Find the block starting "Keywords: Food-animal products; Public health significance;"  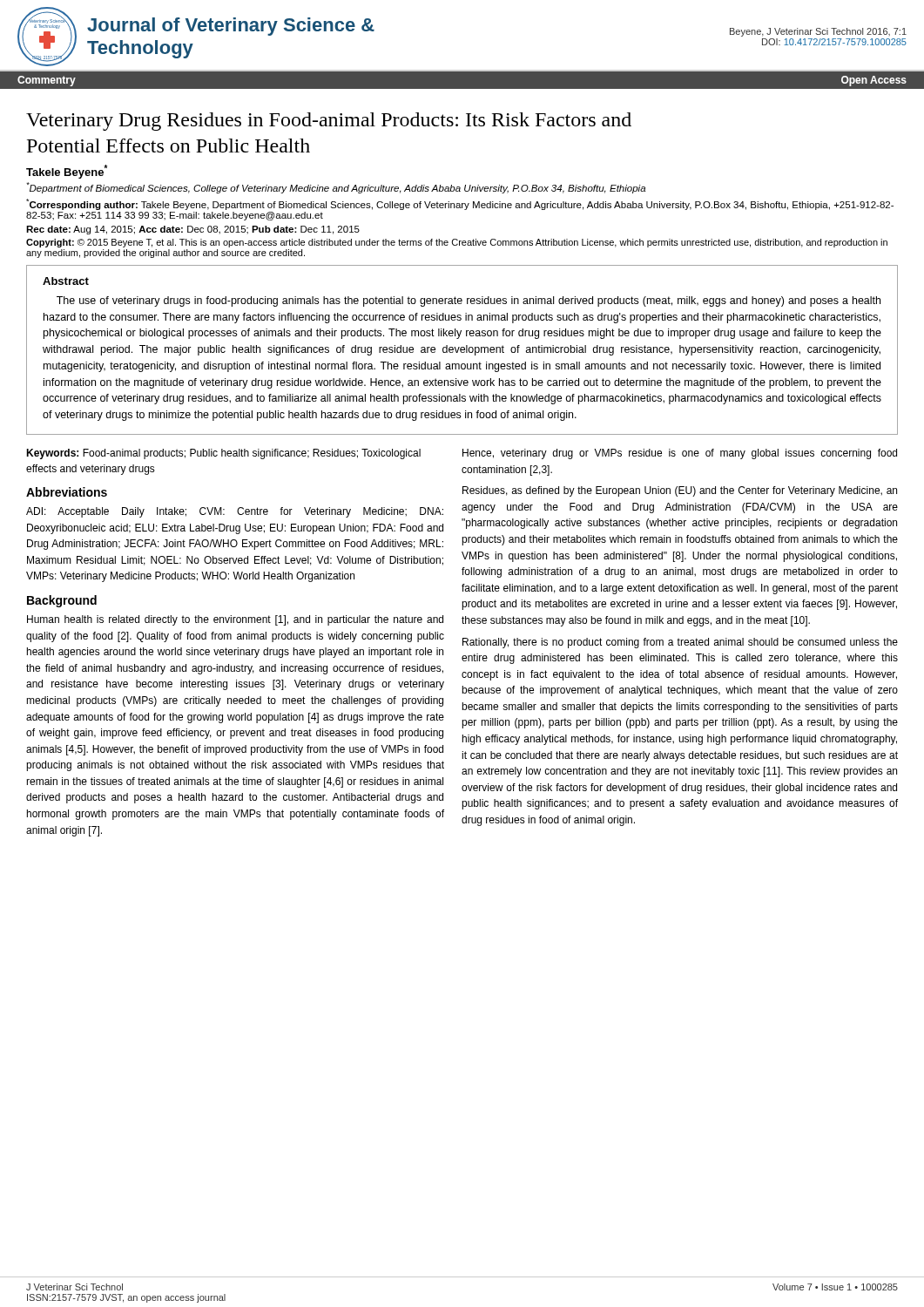[224, 461]
